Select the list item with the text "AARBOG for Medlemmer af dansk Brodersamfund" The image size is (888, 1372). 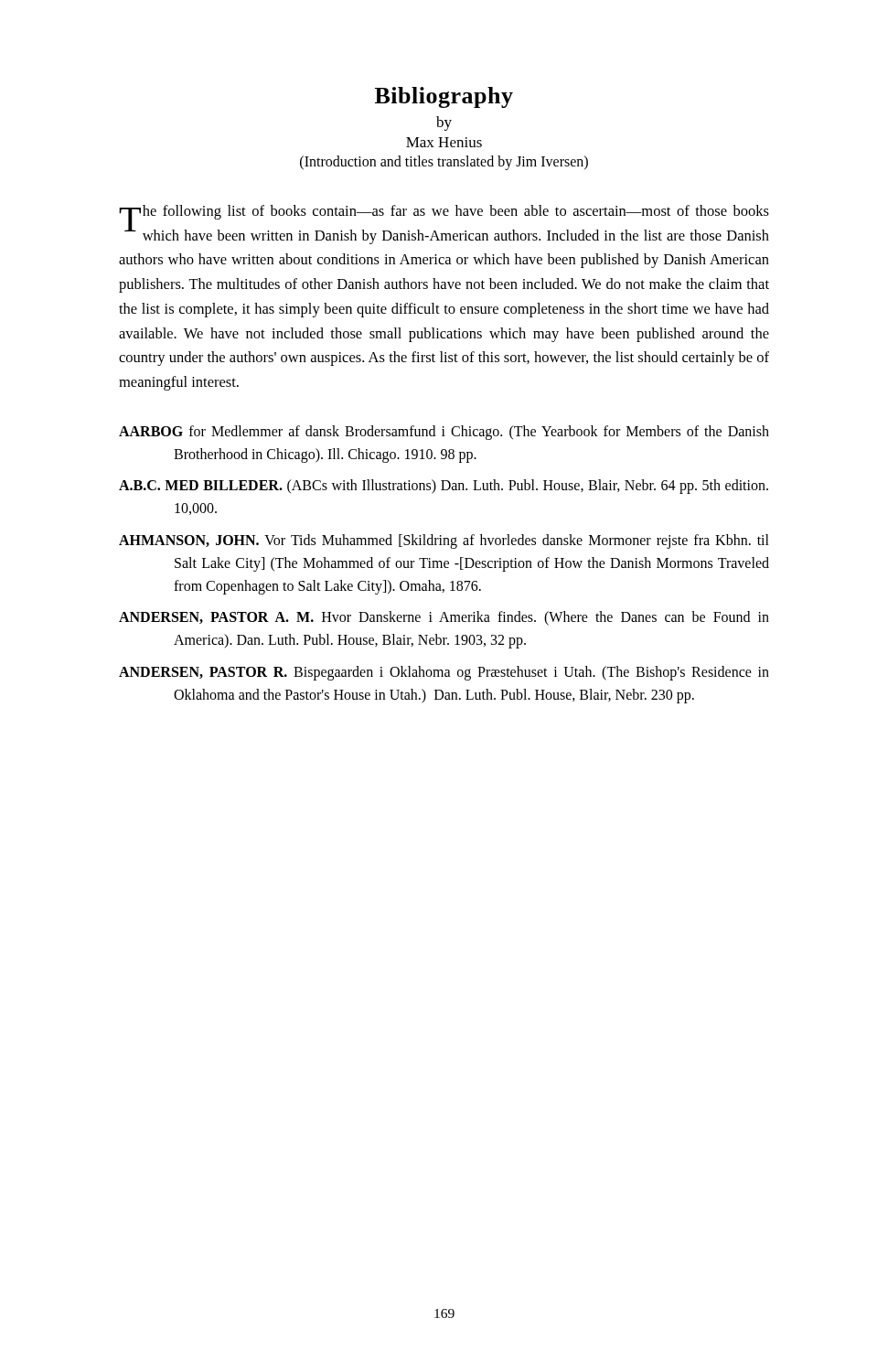click(444, 443)
